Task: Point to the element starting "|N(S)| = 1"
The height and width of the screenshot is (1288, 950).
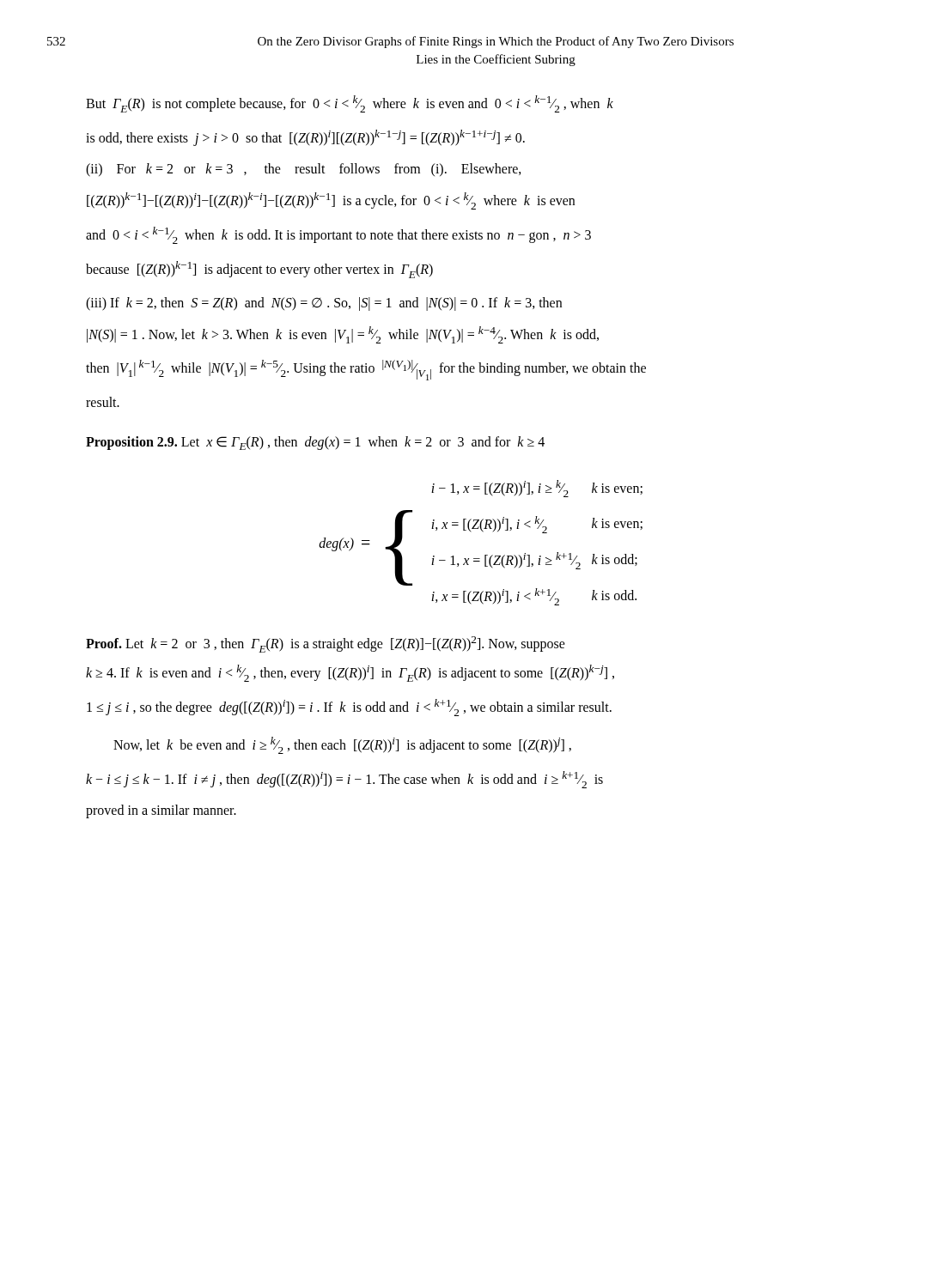Action: [x=343, y=334]
